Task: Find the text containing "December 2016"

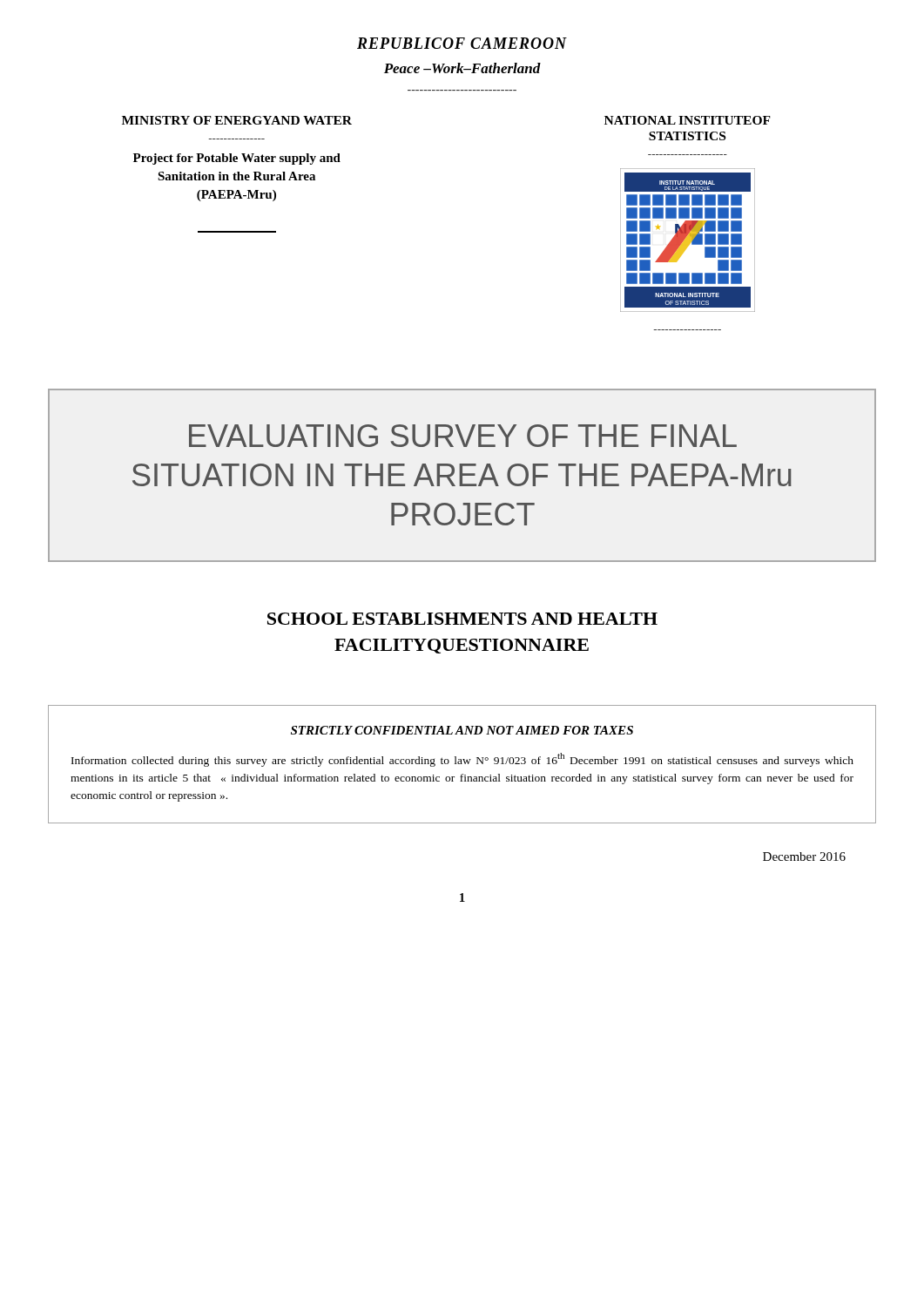Action: click(x=804, y=856)
